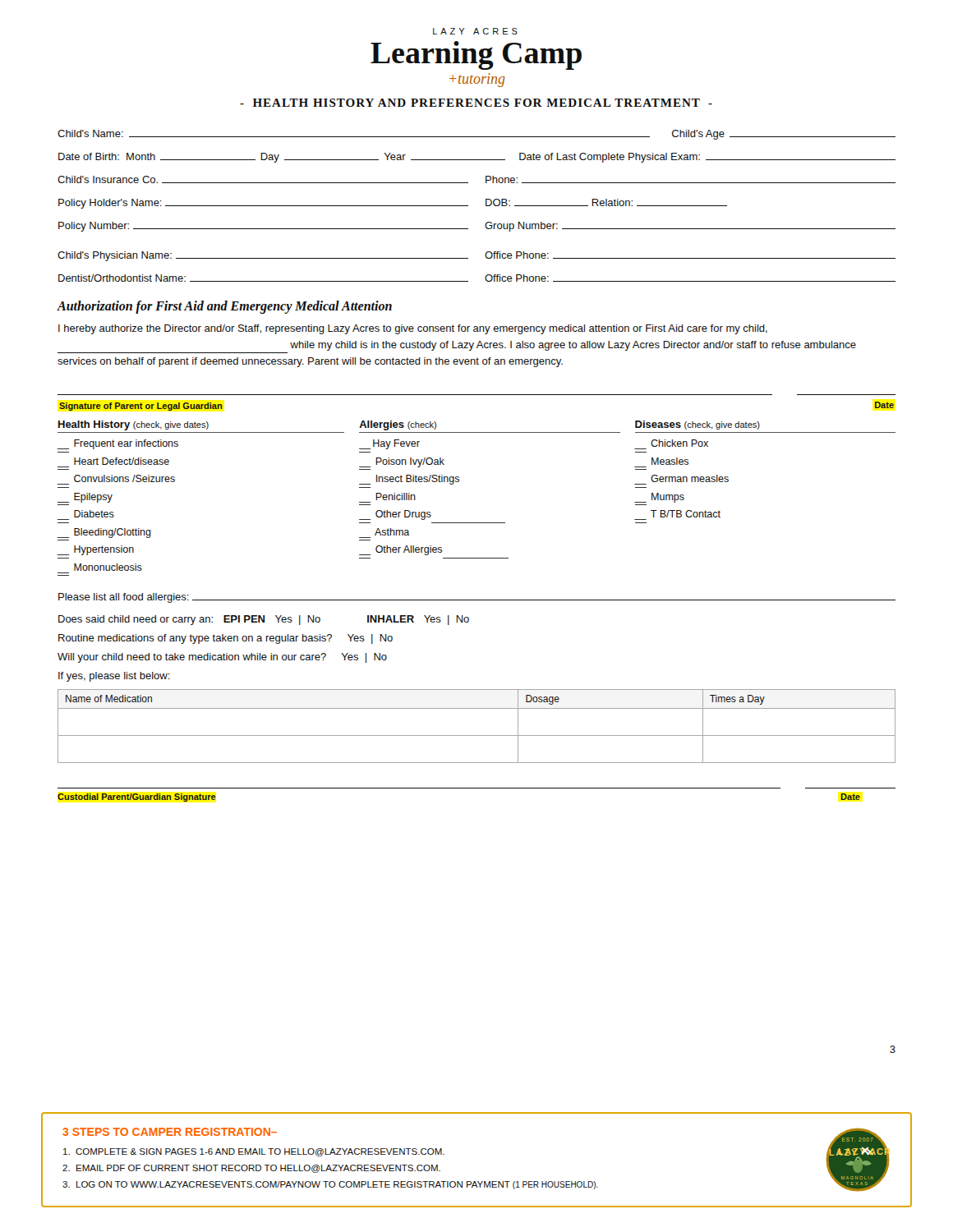The width and height of the screenshot is (953, 1232).
Task: Locate the table with the text "Health History (check, give dates)"
Action: 476,498
